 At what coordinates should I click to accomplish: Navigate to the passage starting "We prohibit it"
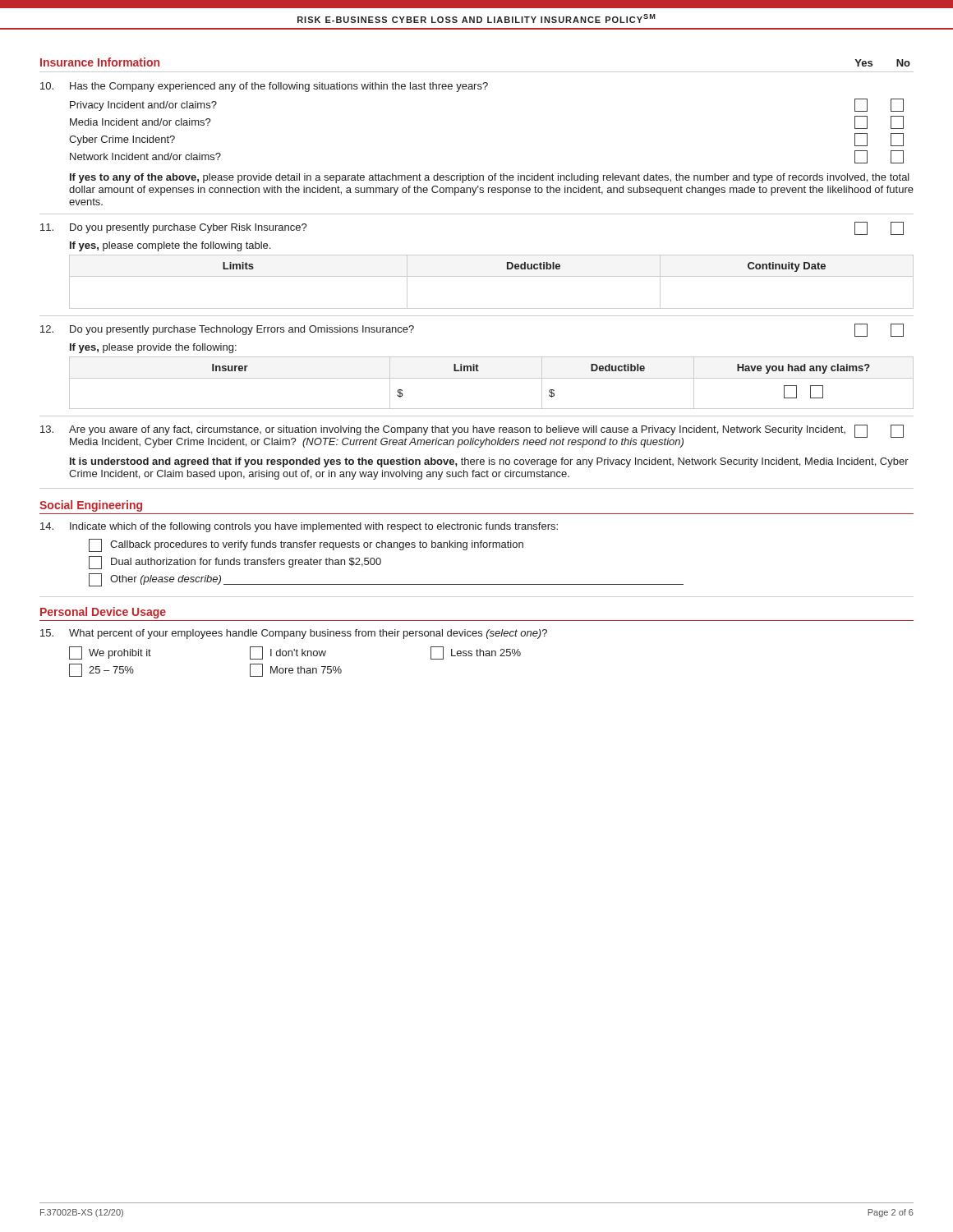point(110,653)
